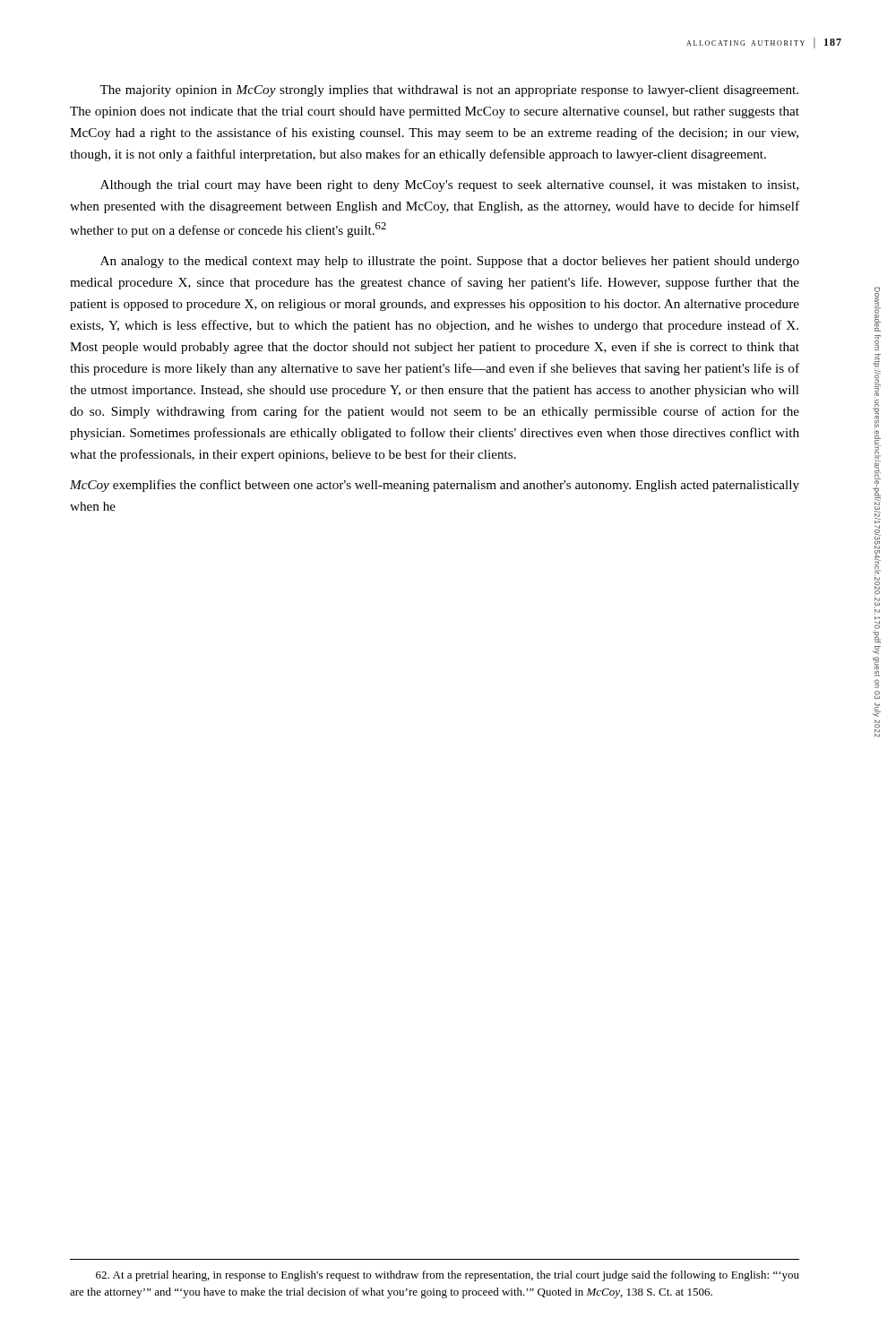
Task: Click on the element starting "The majority opinion in"
Action: click(x=435, y=298)
